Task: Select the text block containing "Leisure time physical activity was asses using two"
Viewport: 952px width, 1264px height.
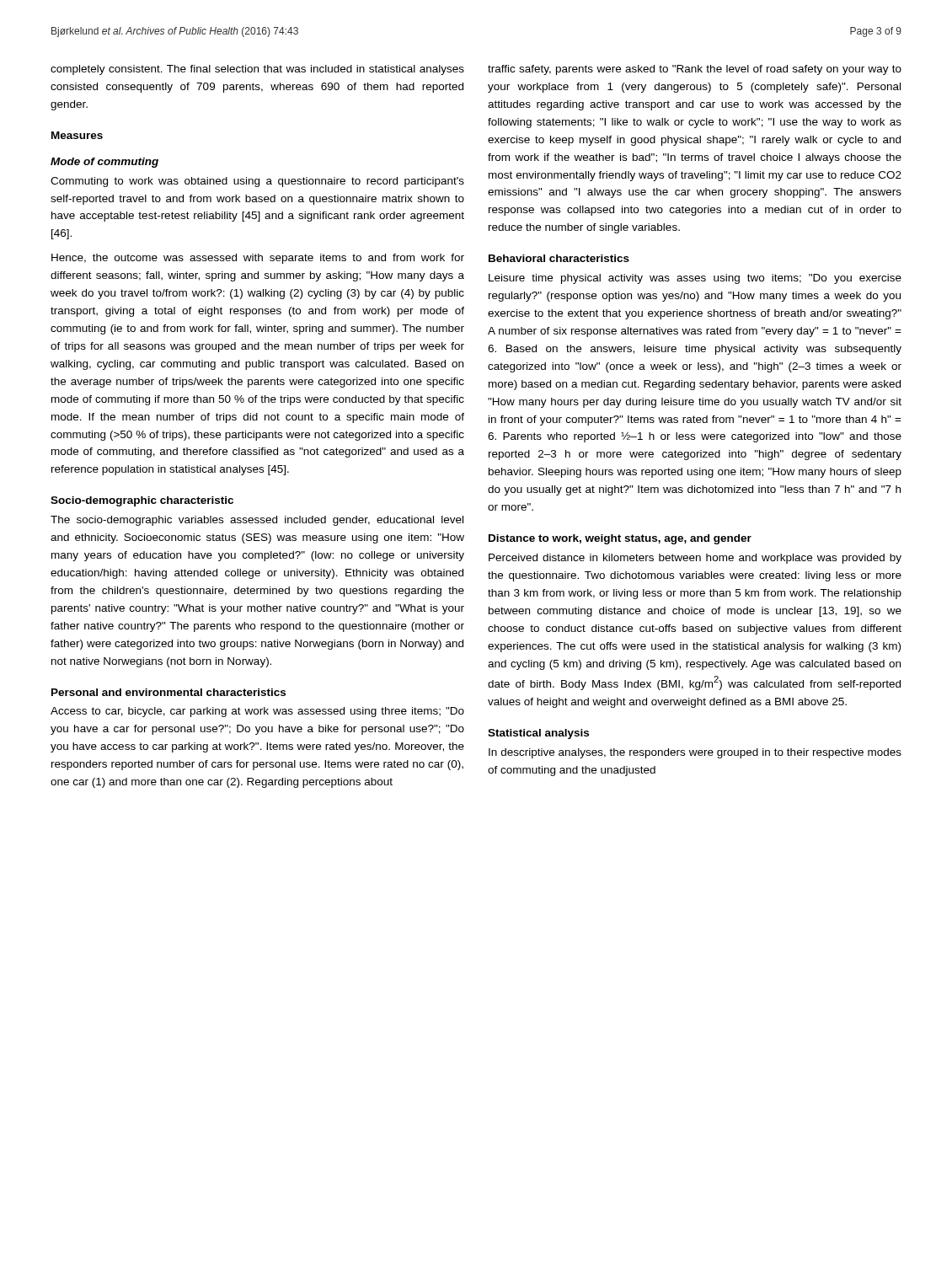Action: [x=695, y=393]
